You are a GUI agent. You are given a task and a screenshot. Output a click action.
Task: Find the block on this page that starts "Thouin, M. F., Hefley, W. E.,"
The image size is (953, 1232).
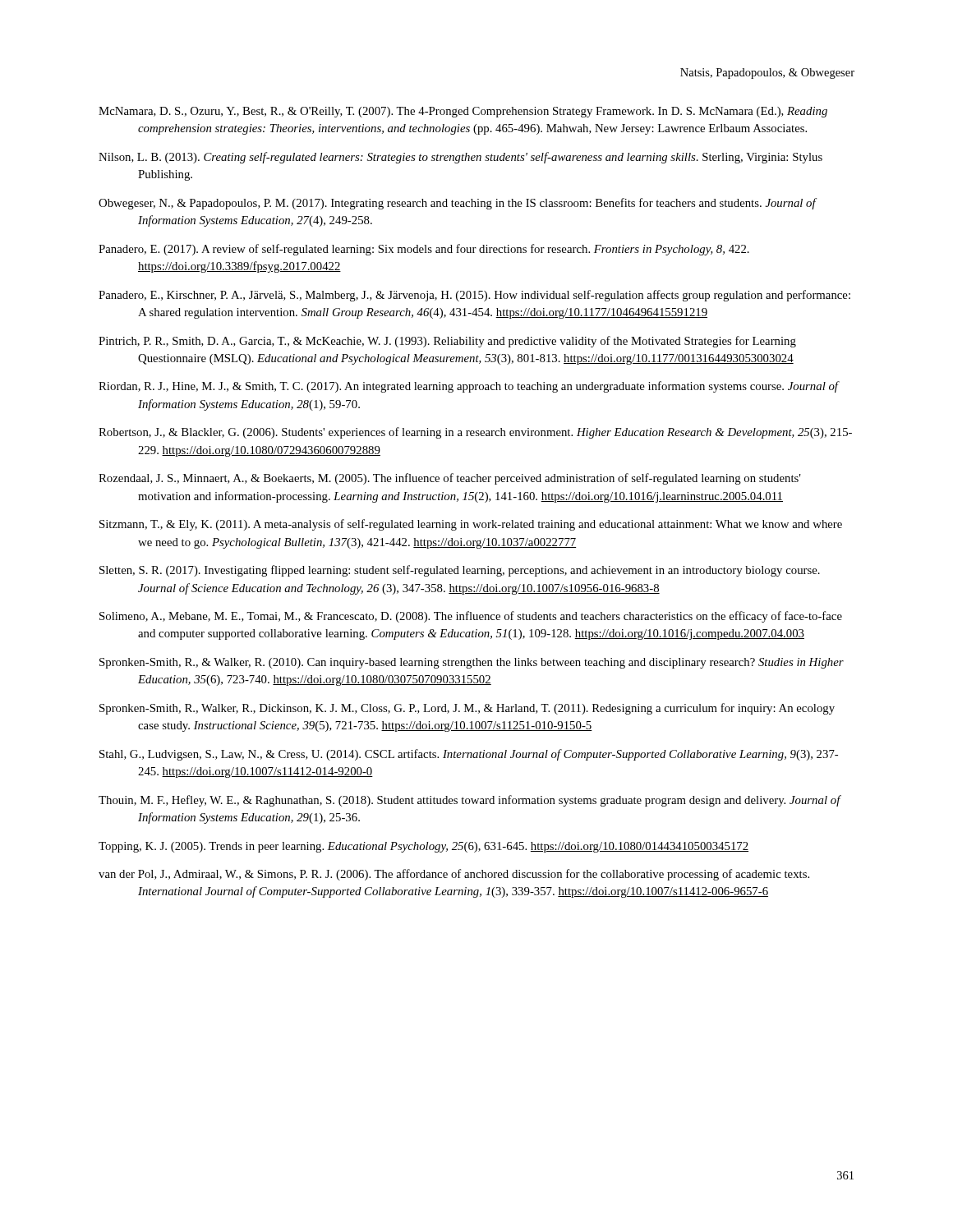point(469,808)
